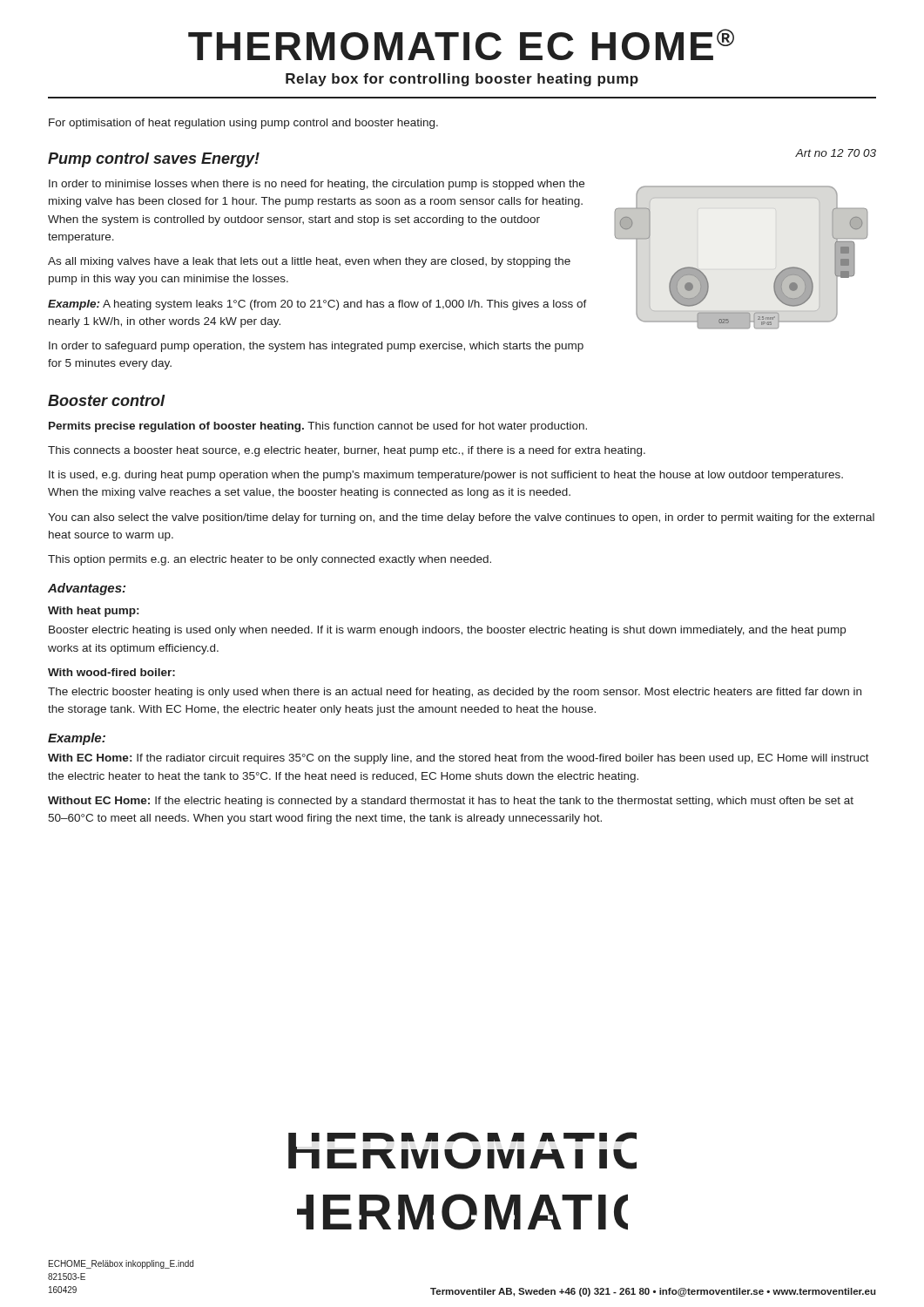Locate the block of text that opens with "Permits precise regulation of booster"
Screen dimensions: 1307x924
pyautogui.click(x=318, y=425)
